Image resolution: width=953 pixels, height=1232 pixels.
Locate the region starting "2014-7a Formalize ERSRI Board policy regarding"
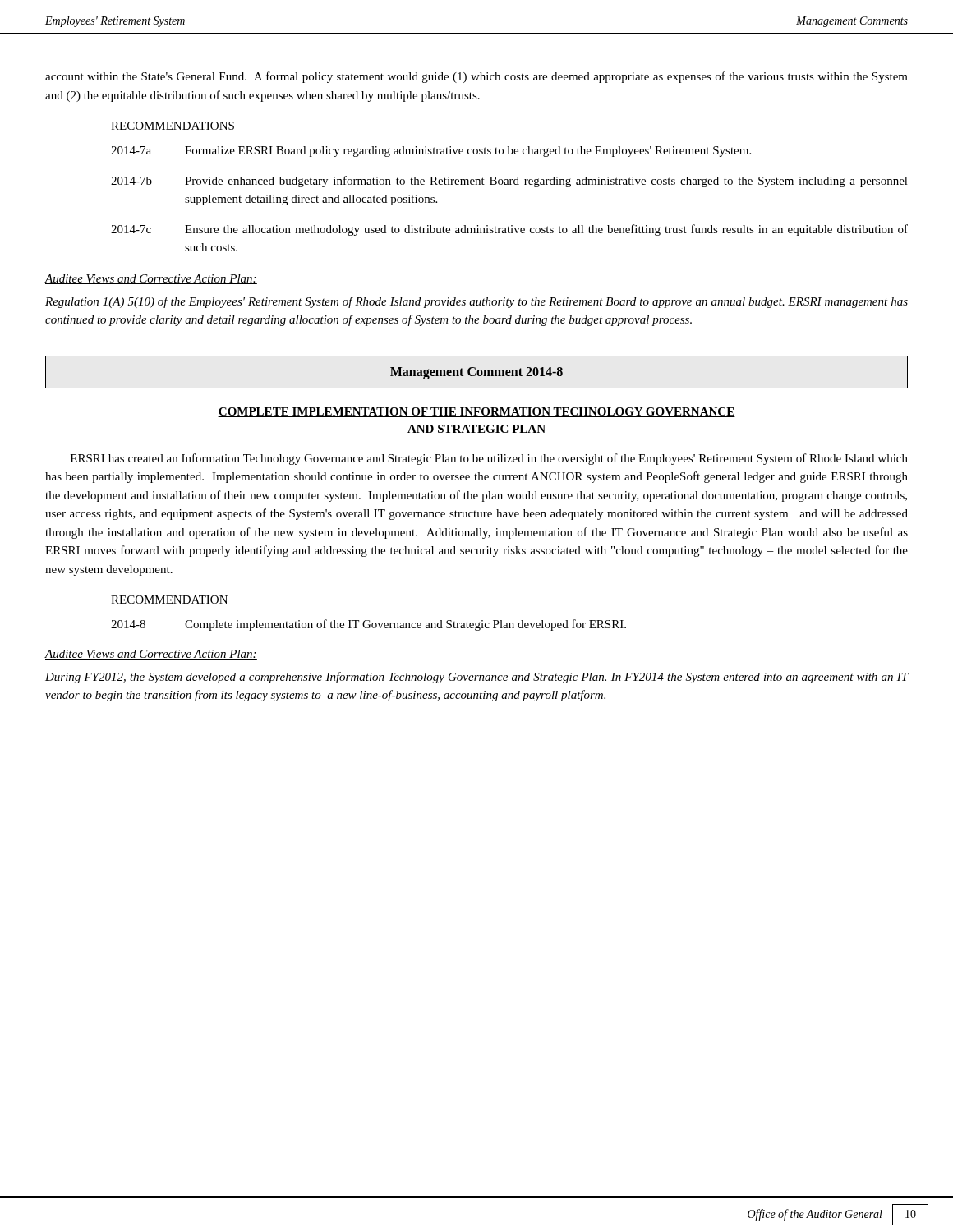pyautogui.click(x=509, y=151)
